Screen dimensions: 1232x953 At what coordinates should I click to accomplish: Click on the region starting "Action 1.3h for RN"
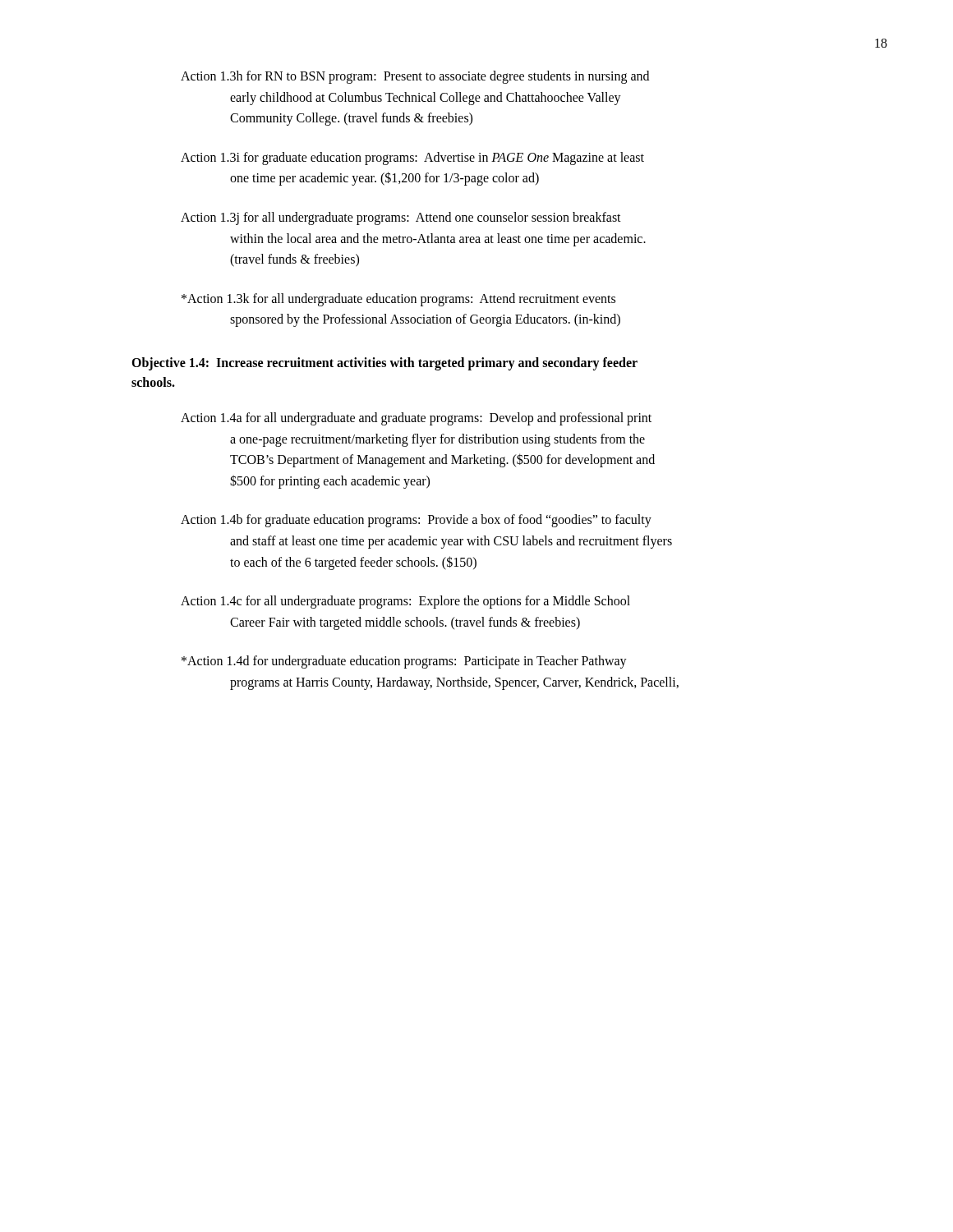(x=501, y=97)
